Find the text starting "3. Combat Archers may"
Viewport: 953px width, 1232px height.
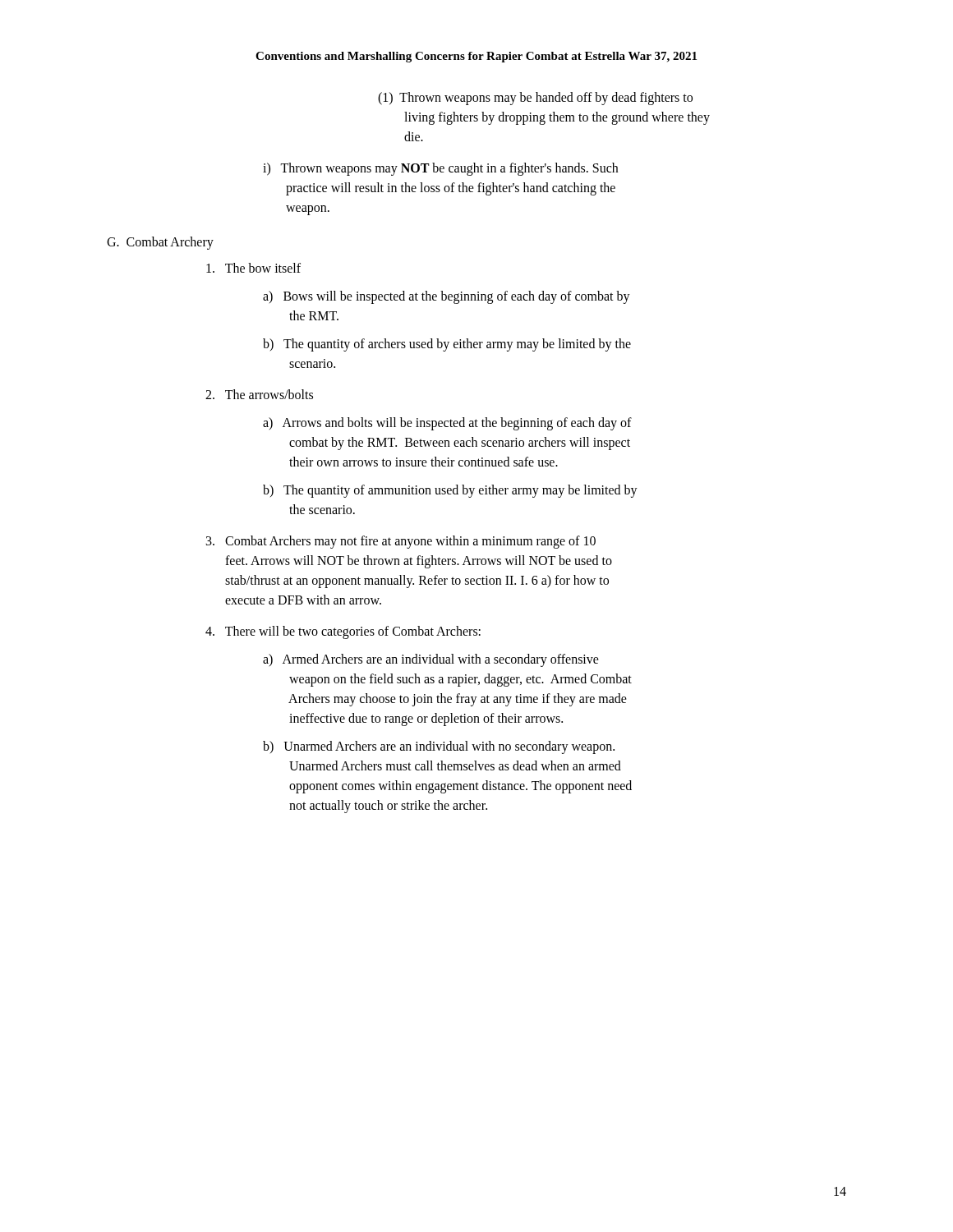[409, 570]
